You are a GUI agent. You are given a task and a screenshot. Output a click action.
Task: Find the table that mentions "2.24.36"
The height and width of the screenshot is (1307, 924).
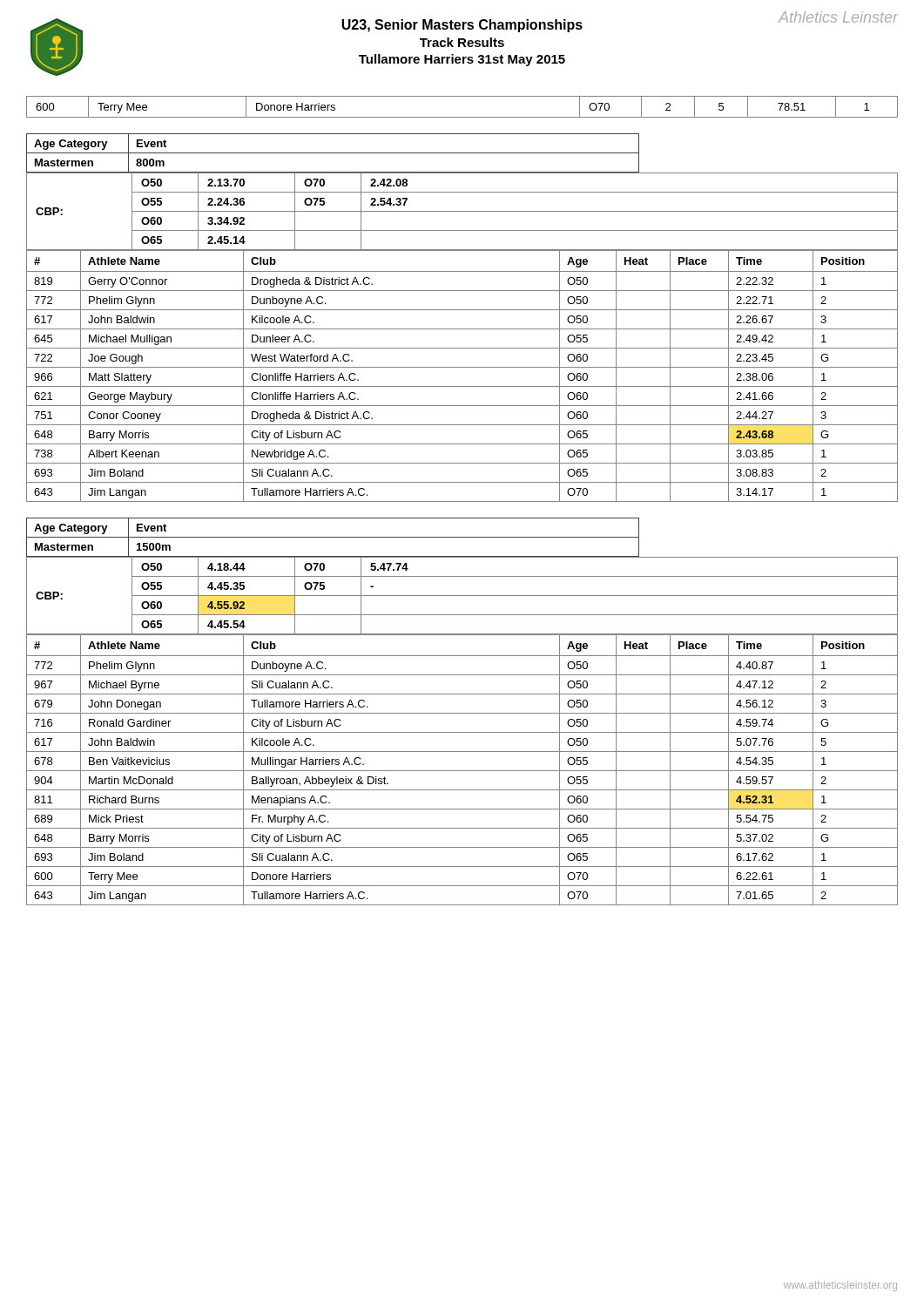(462, 211)
